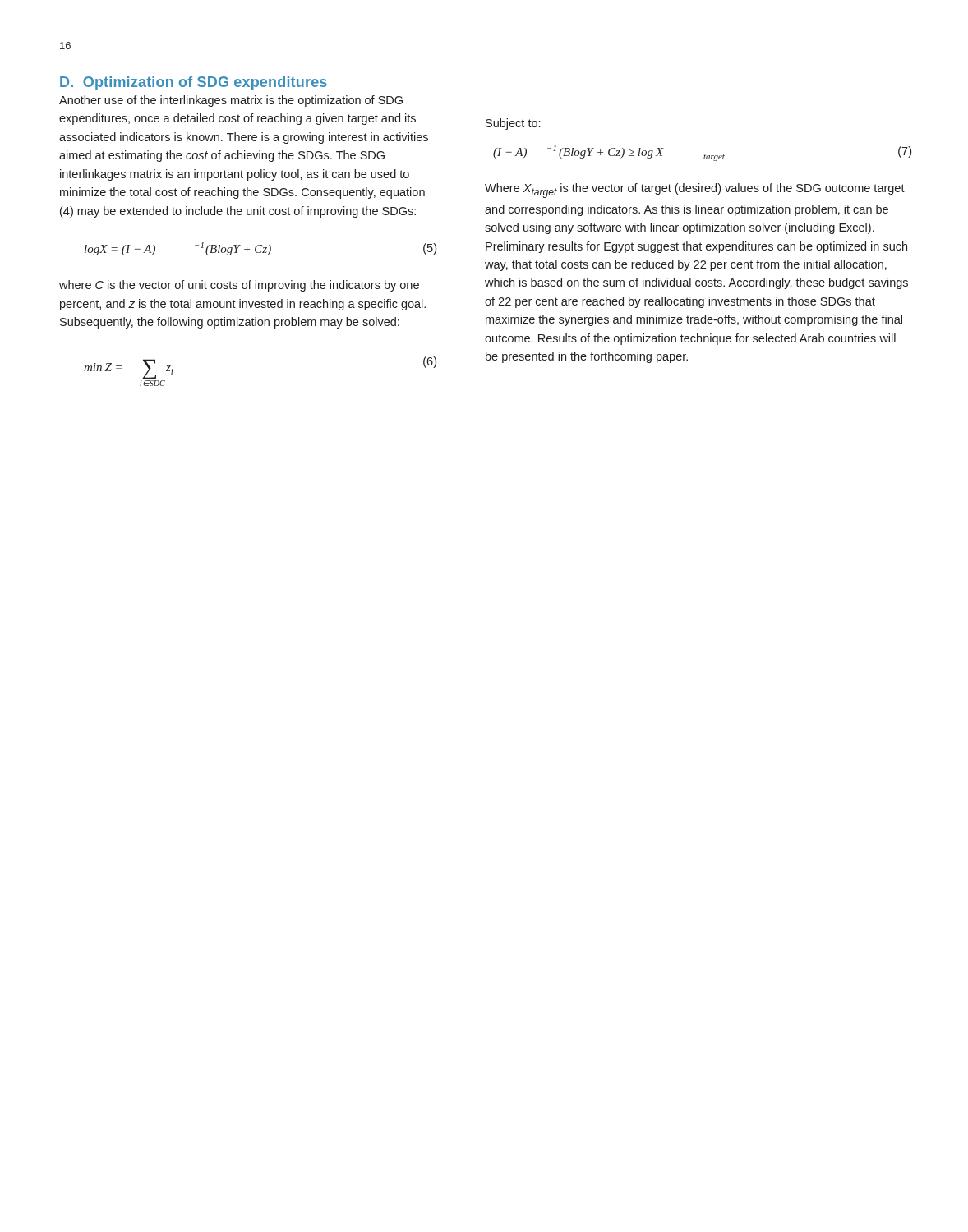Find the block starting "where C is the"

pos(243,304)
